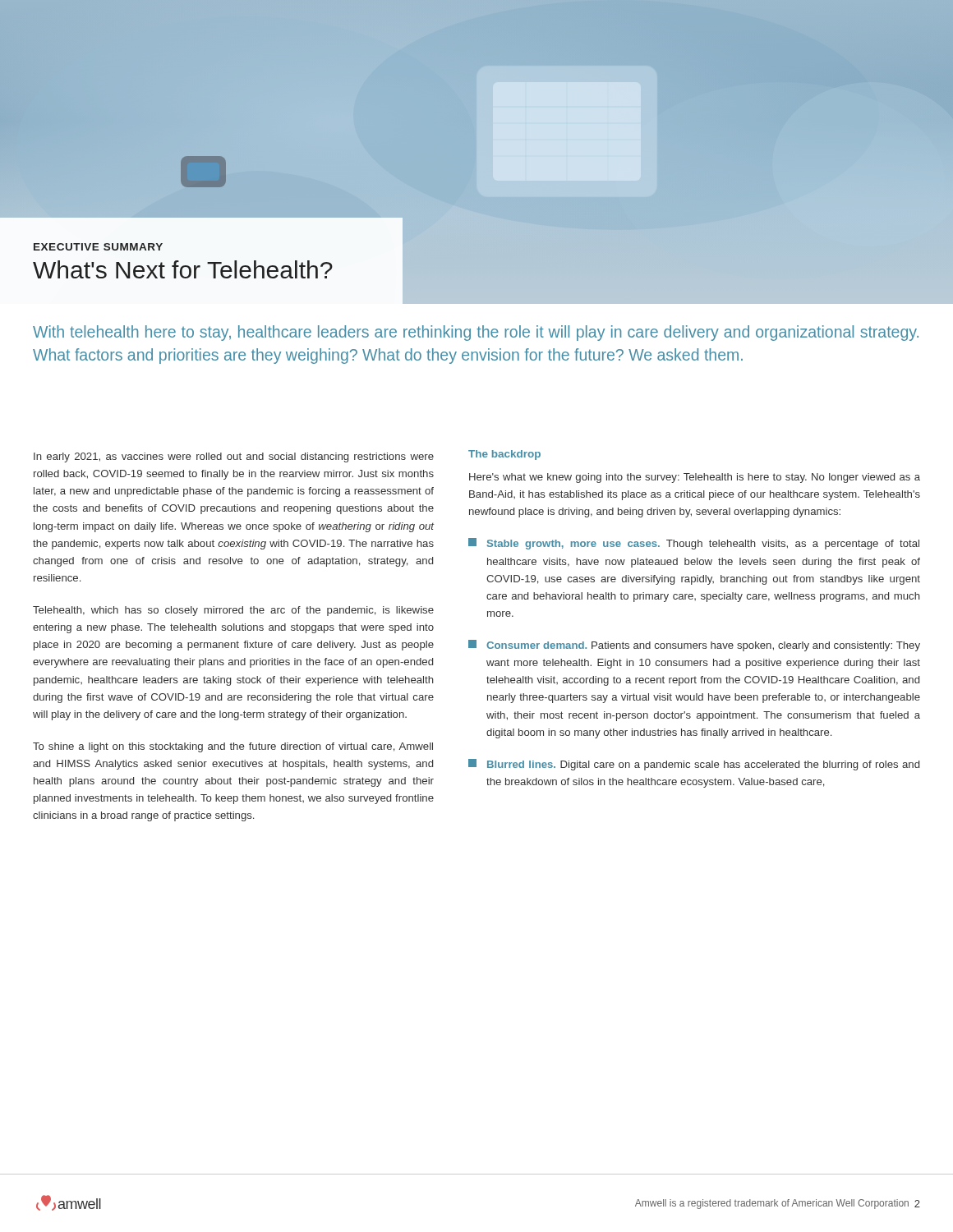Find the block on this page that starts "With telehealth here to stay, healthcare"

click(476, 343)
